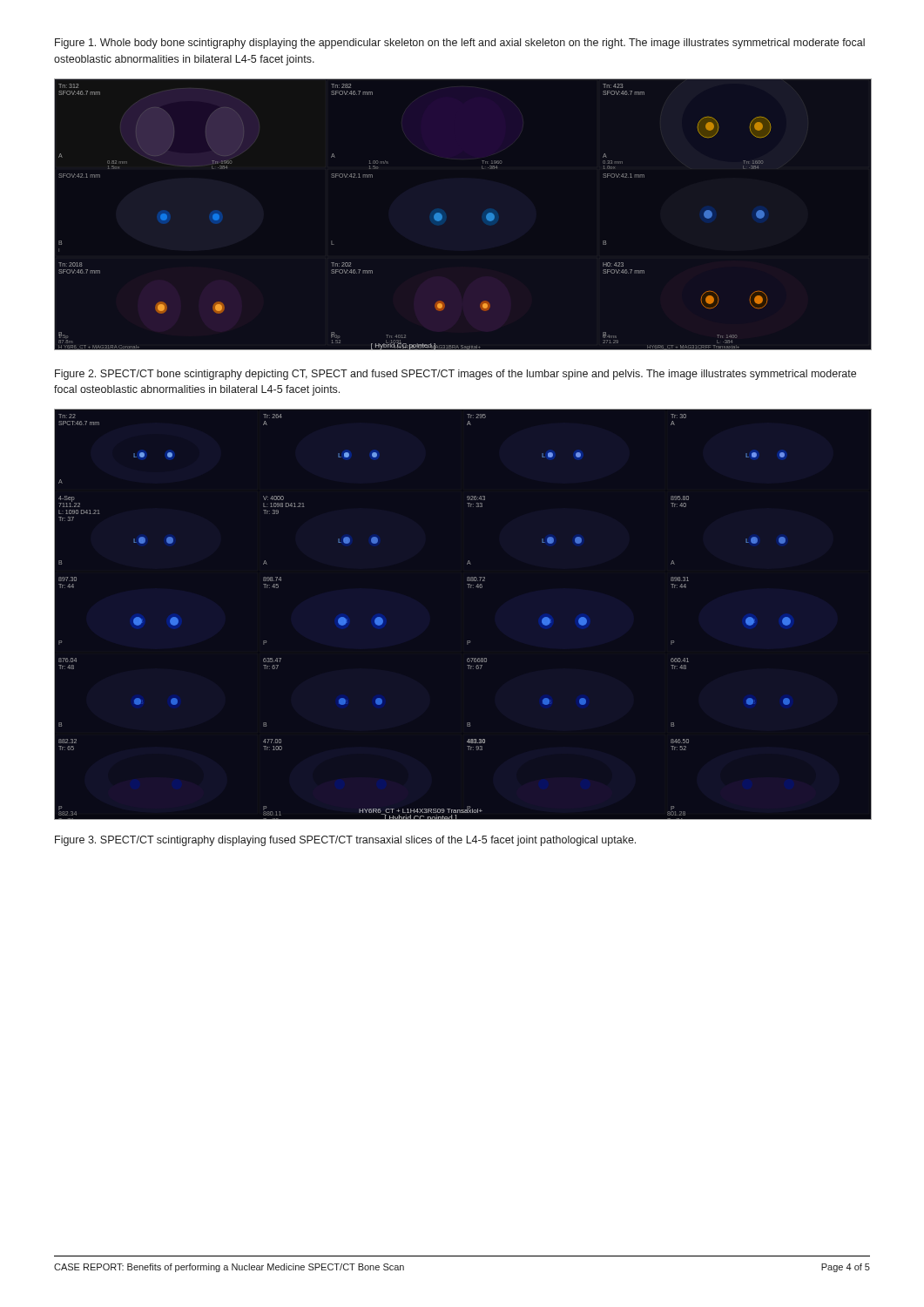Viewport: 924px width, 1307px height.
Task: Find the caption on this page that starts "Figure 2. SPECT/CT bone scintigraphy"
Action: pos(455,382)
